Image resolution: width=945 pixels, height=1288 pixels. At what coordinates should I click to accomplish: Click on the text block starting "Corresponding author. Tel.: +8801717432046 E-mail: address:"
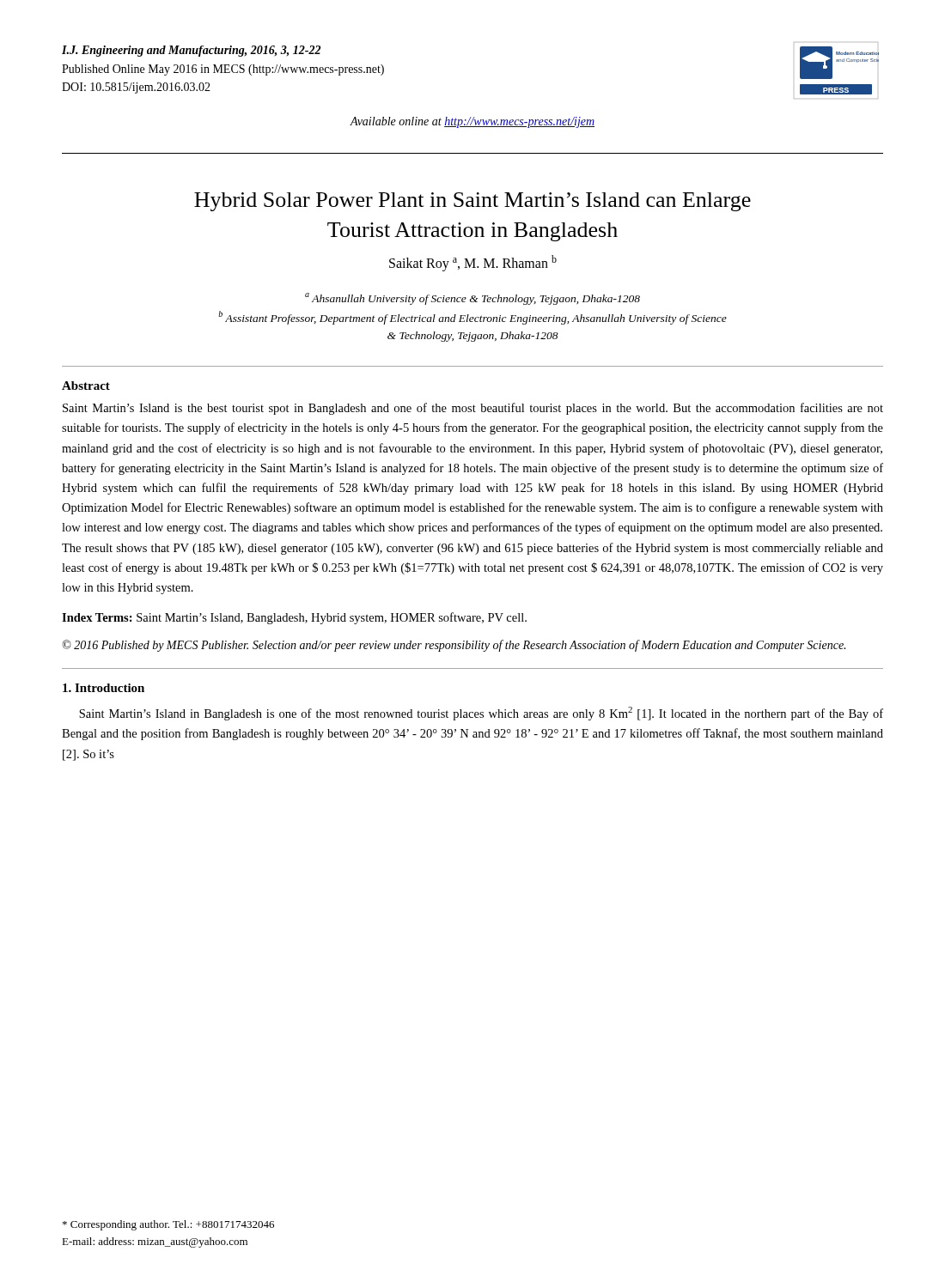click(x=168, y=1232)
